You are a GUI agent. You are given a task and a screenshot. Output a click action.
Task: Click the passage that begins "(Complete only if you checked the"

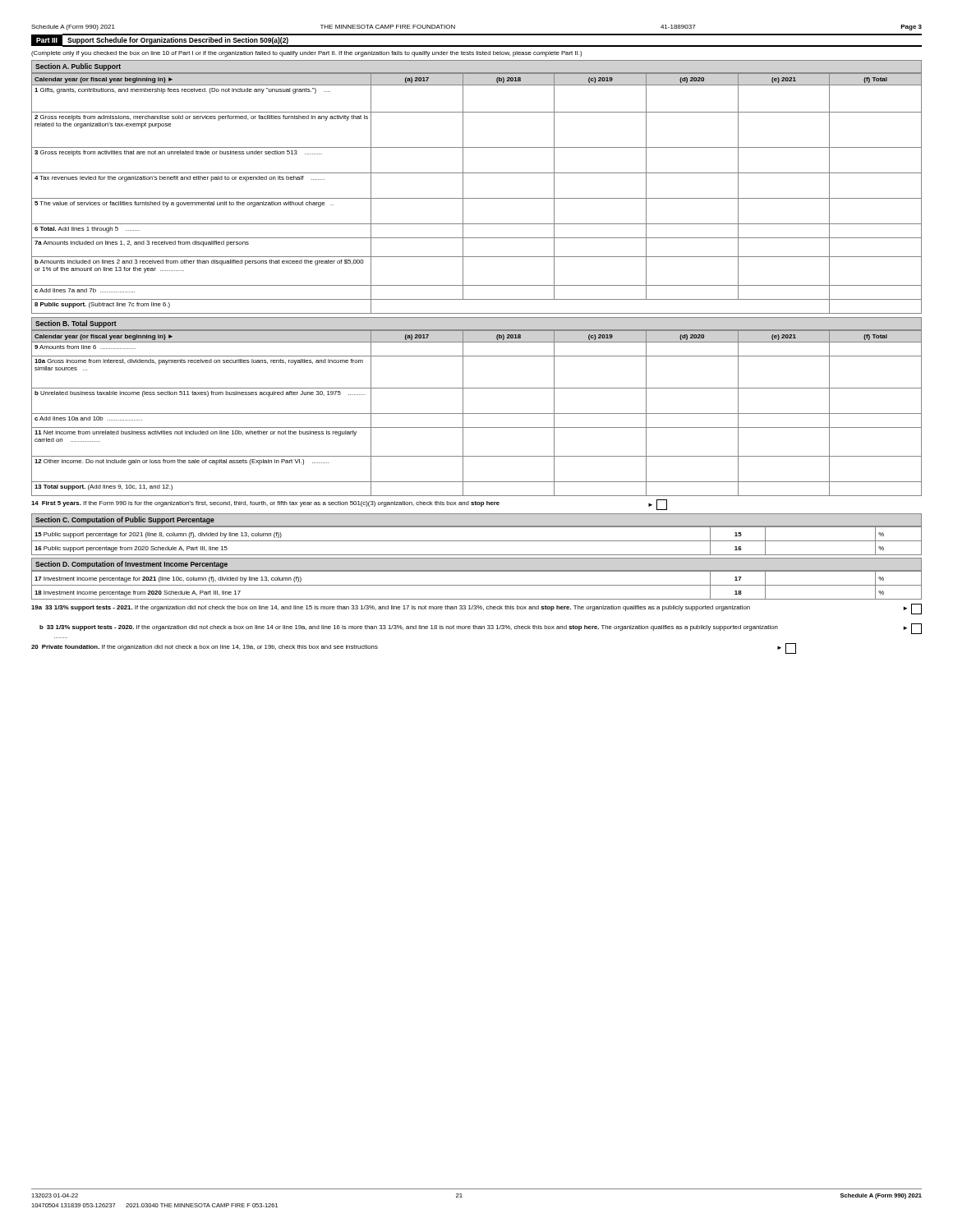click(307, 53)
